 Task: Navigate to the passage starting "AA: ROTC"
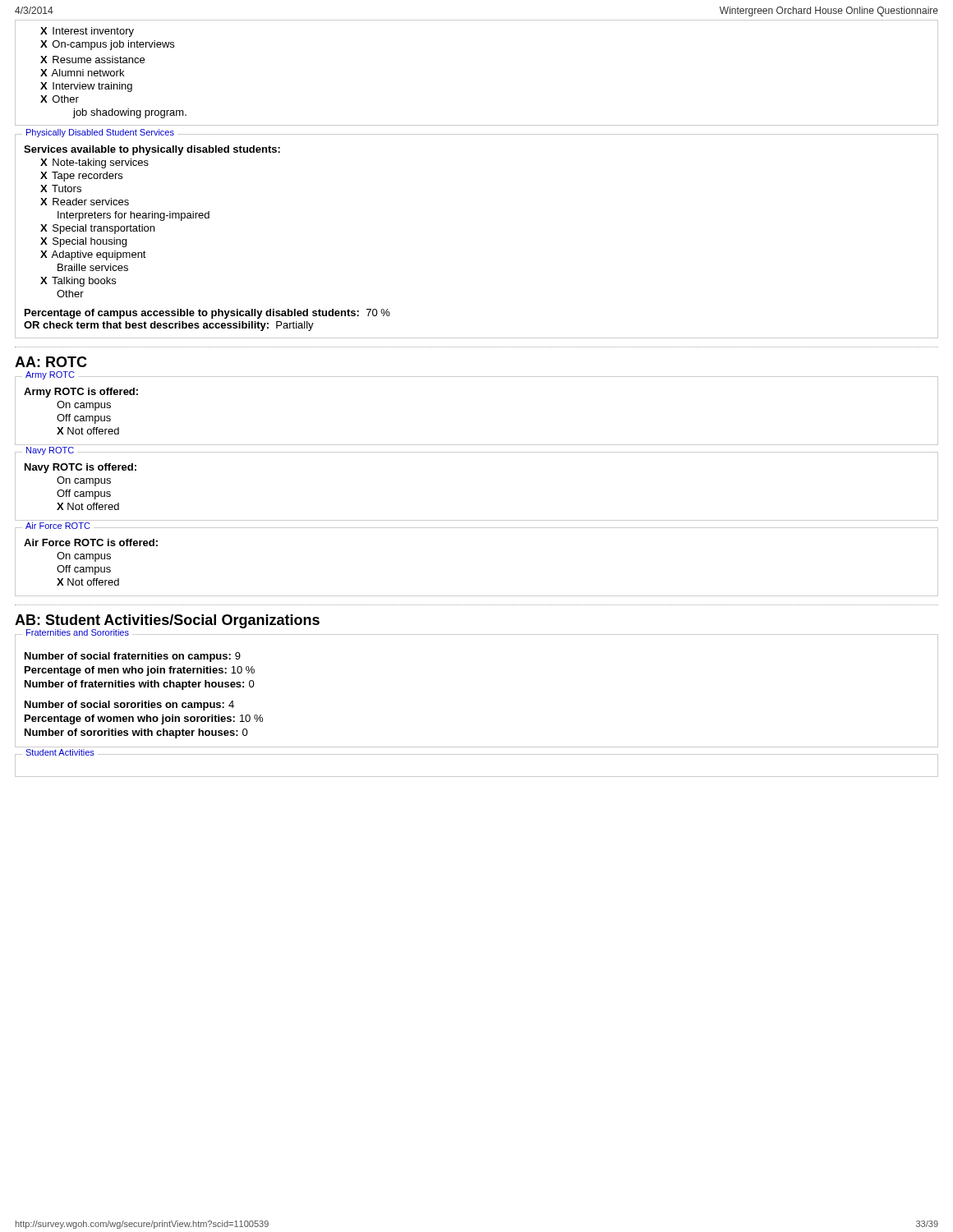click(51, 362)
